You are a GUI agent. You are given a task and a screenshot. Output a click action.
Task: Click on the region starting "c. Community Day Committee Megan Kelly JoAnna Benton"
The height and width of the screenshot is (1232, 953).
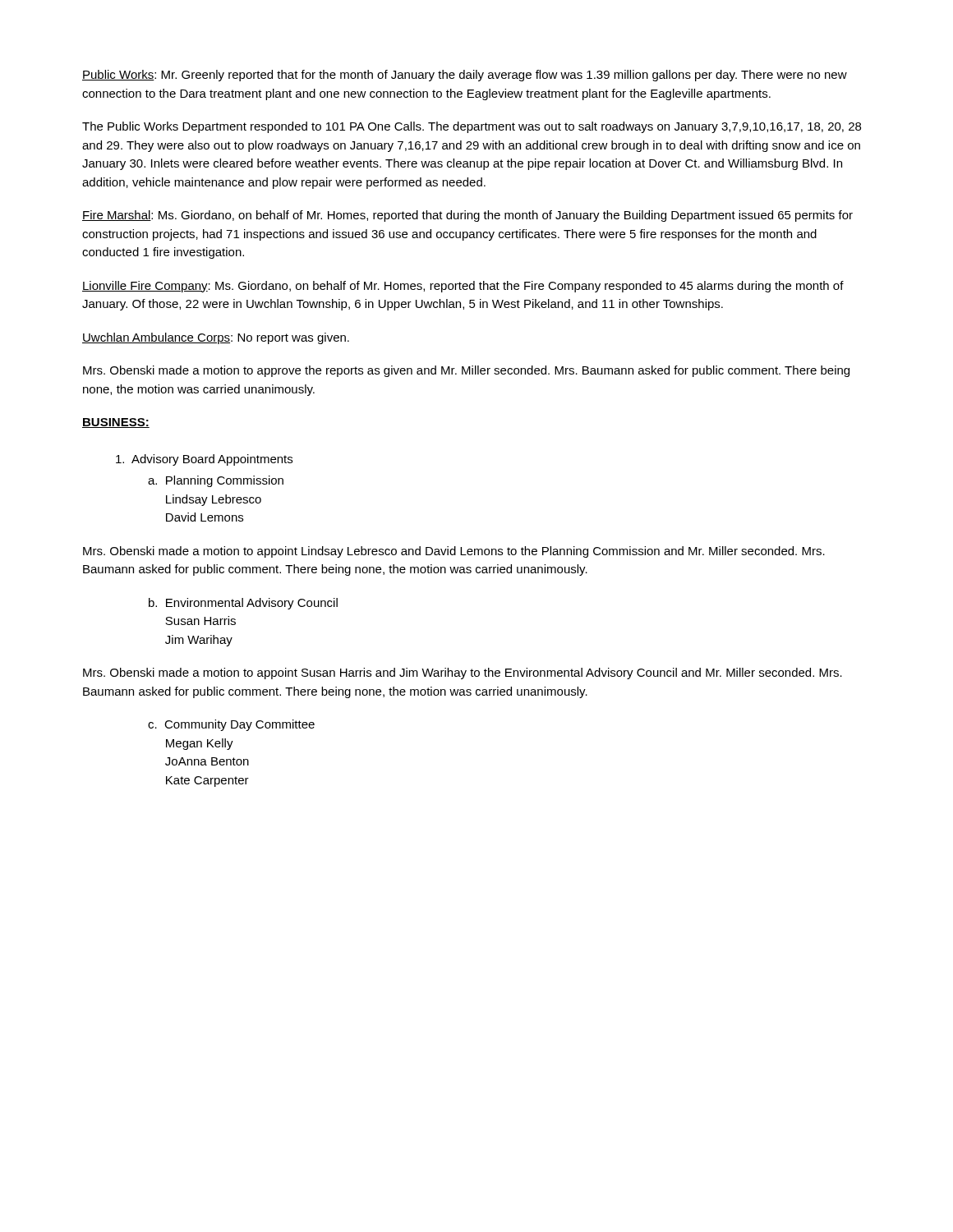click(231, 752)
